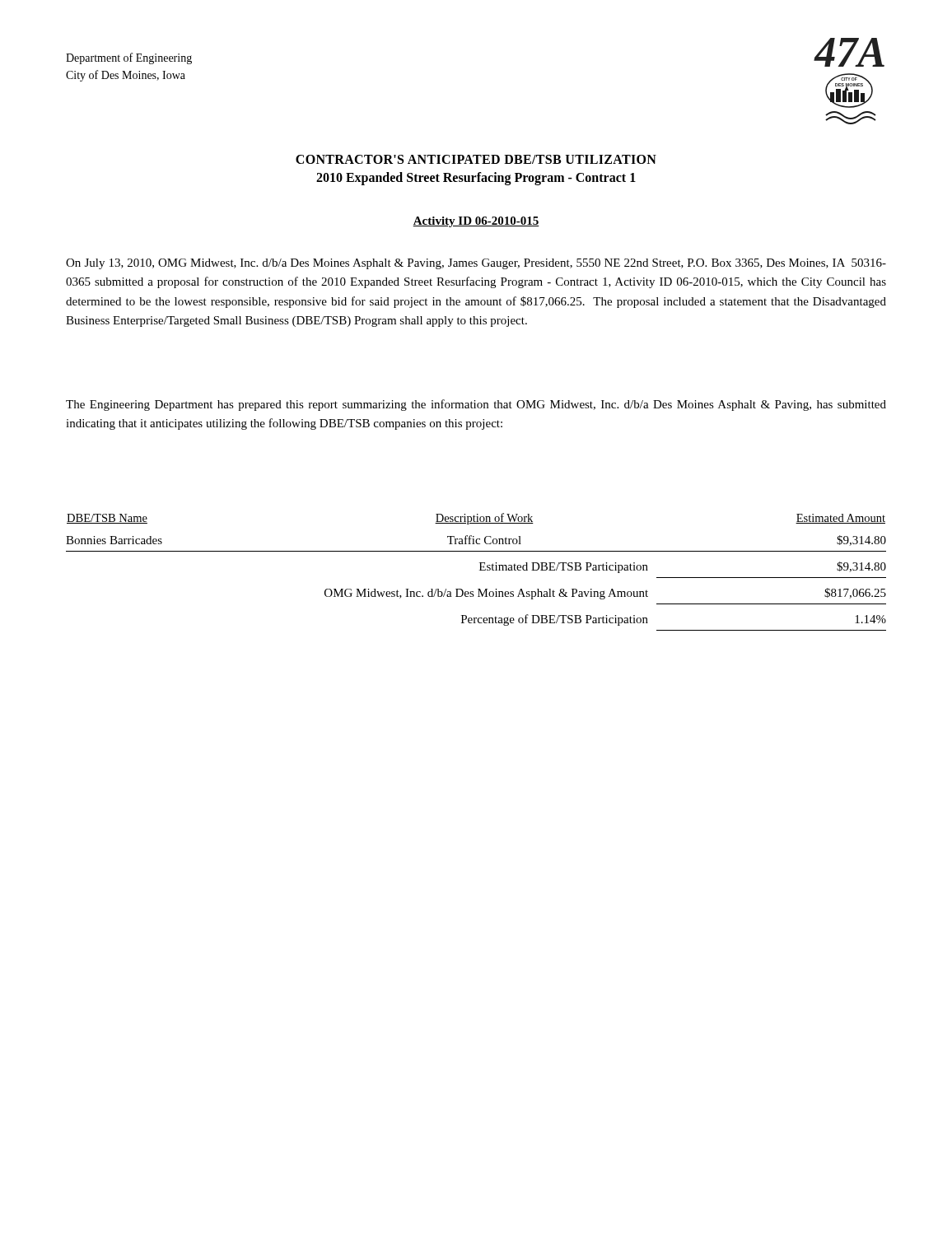
Task: Locate the text block containing "On July 13,"
Action: (476, 291)
